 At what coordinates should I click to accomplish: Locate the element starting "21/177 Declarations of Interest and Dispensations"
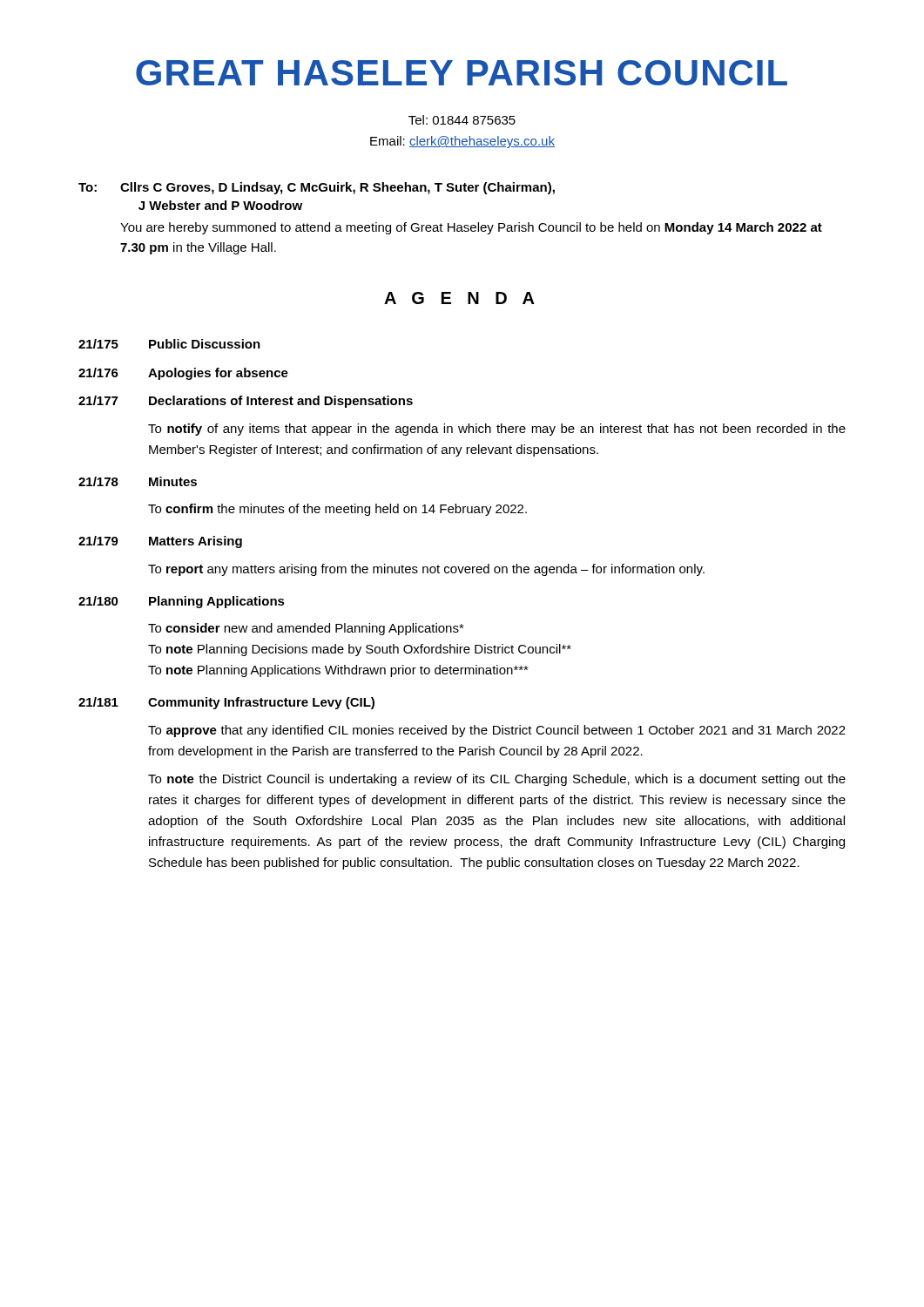[246, 401]
